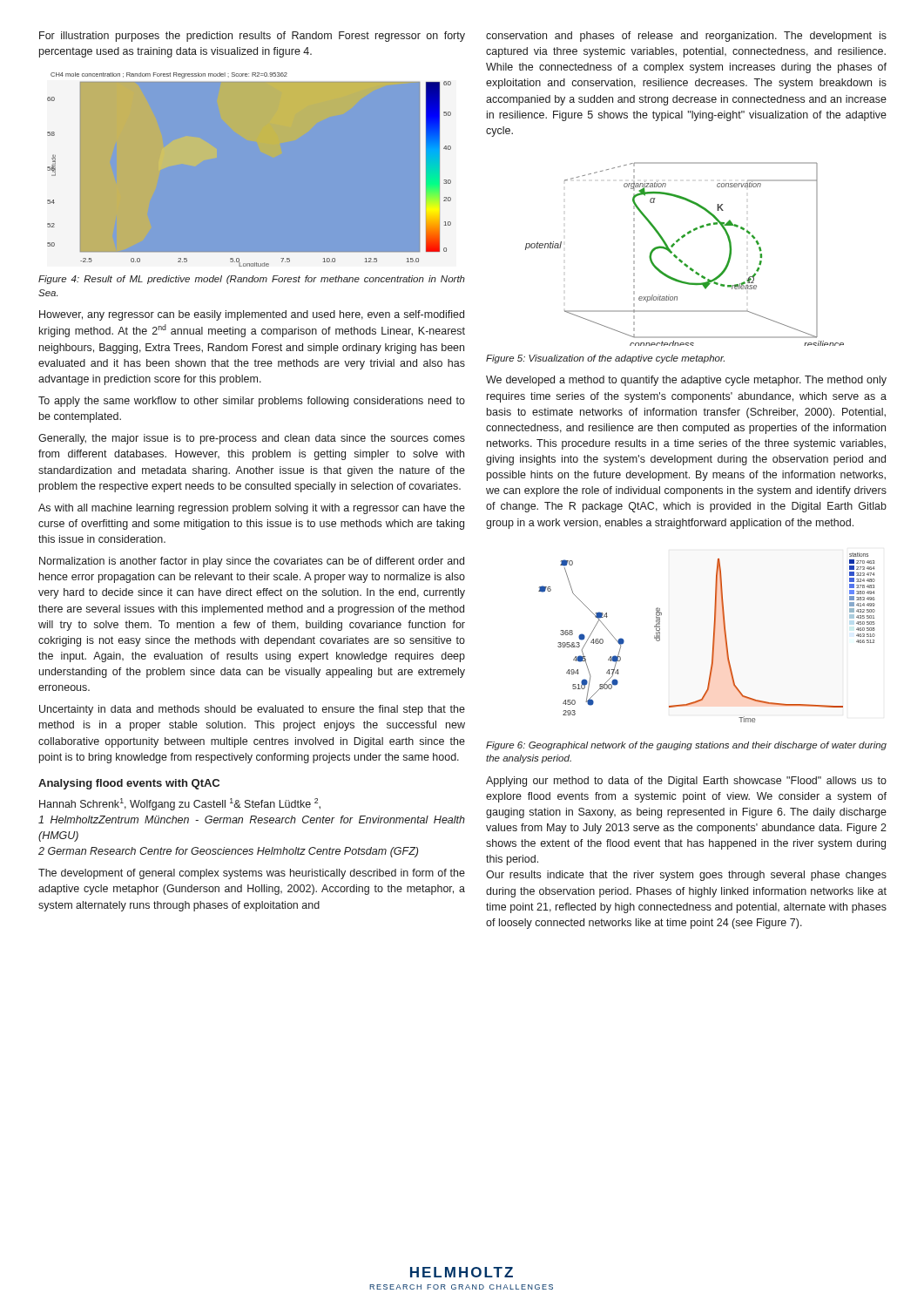Viewport: 924px width, 1307px height.
Task: Click on the text starting "For illustration purposes the"
Action: pos(252,44)
